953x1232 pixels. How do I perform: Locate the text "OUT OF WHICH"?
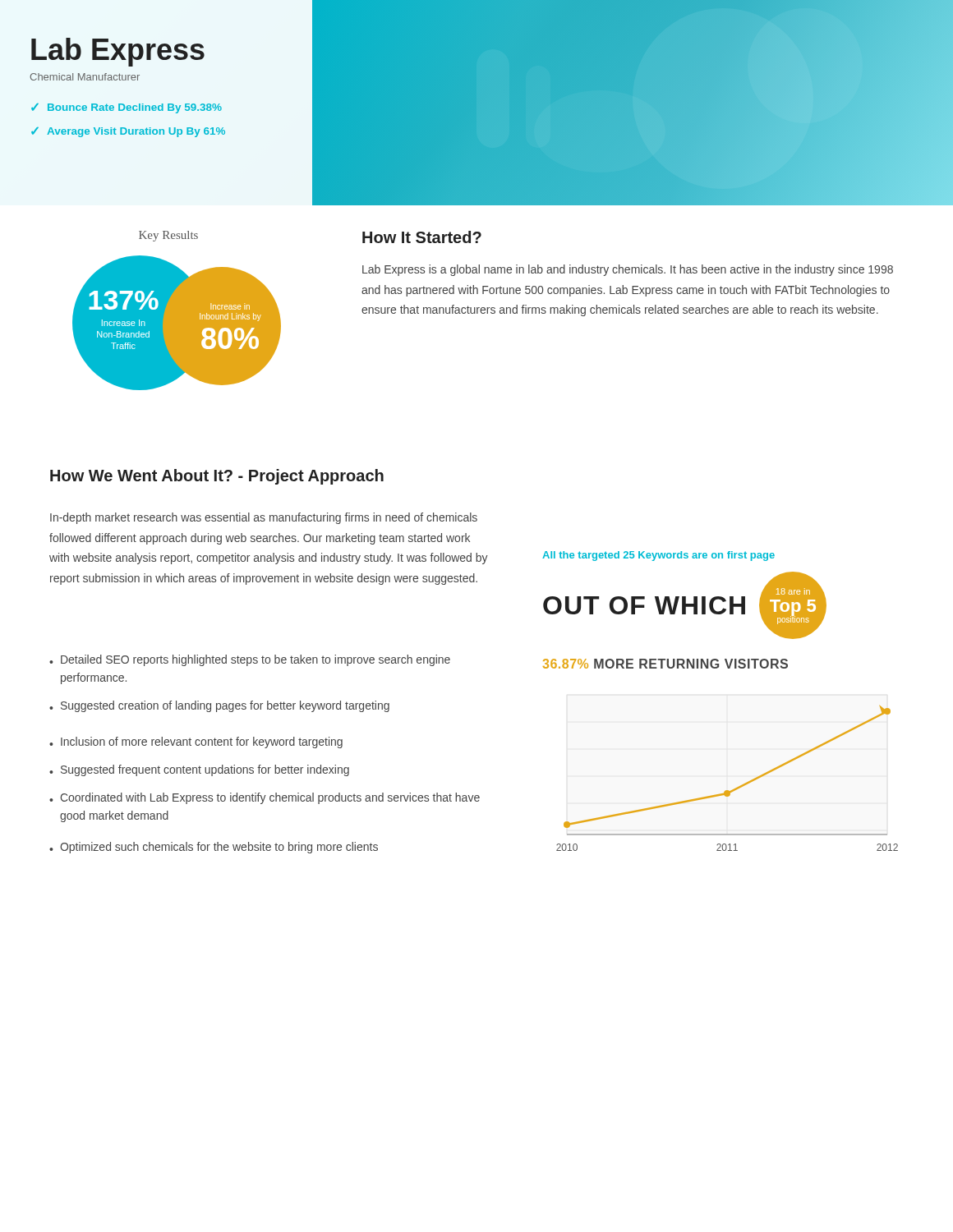[x=645, y=605]
